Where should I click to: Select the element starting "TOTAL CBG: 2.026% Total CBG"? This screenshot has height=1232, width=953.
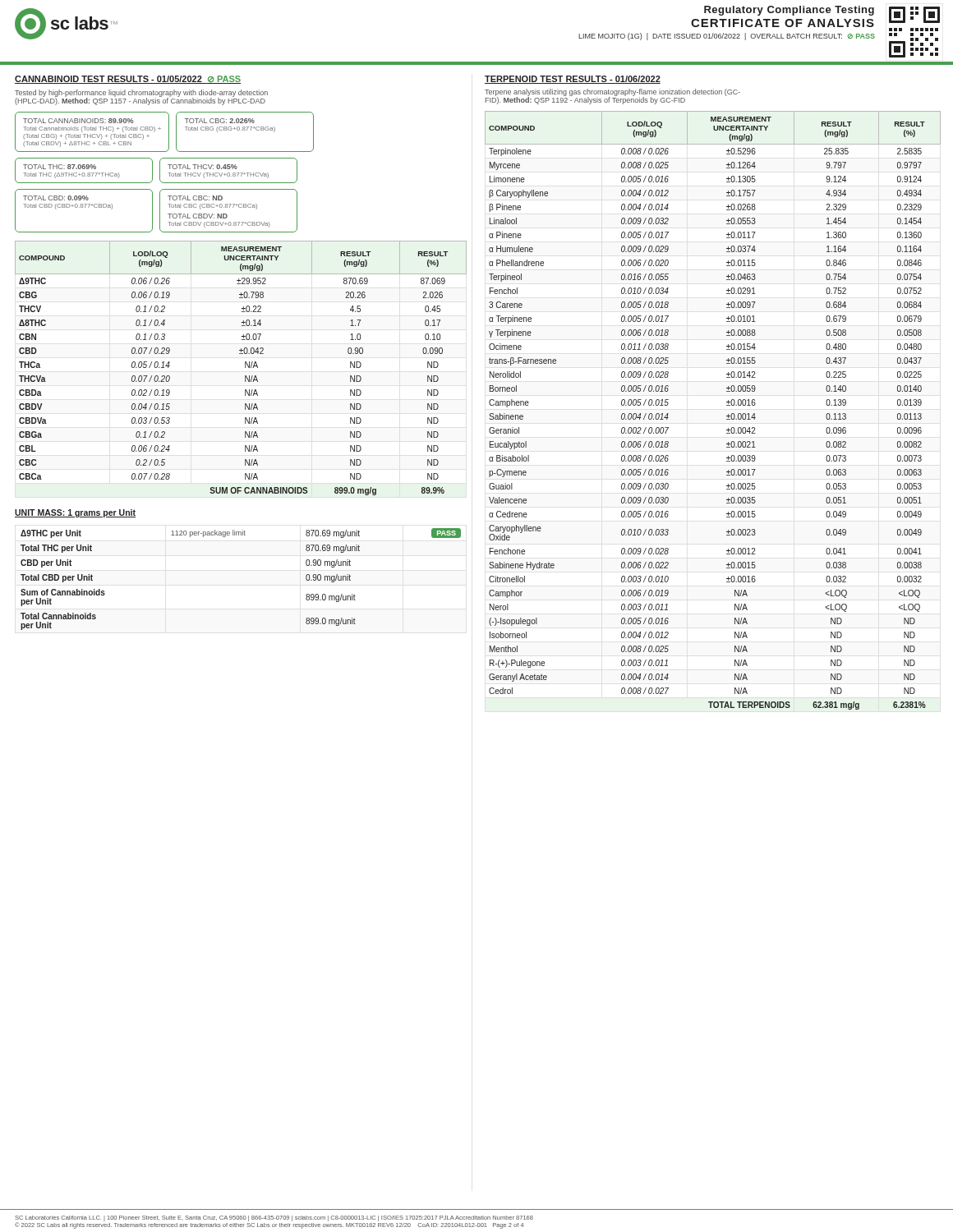(245, 124)
